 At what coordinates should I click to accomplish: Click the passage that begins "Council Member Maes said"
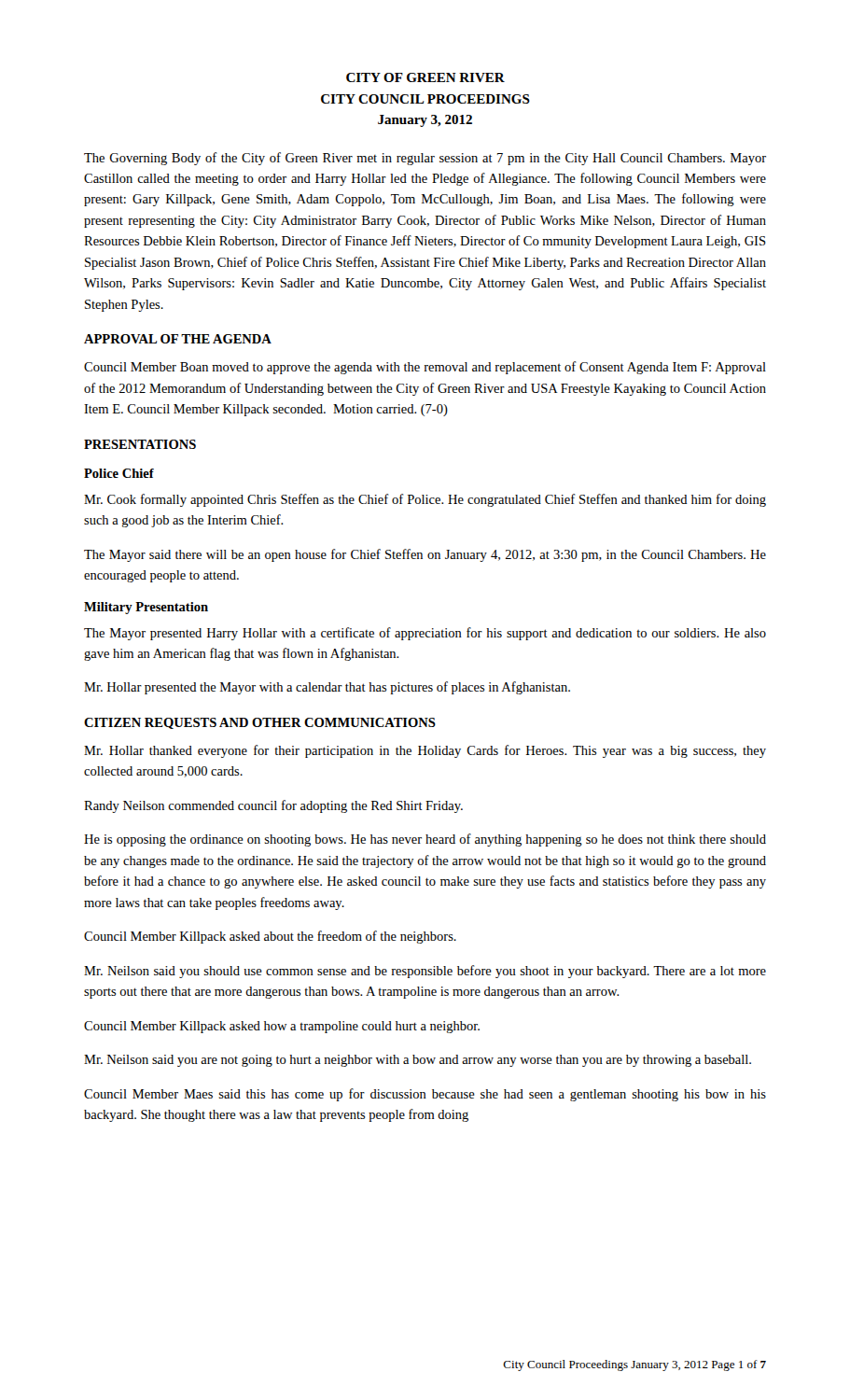click(x=425, y=1104)
